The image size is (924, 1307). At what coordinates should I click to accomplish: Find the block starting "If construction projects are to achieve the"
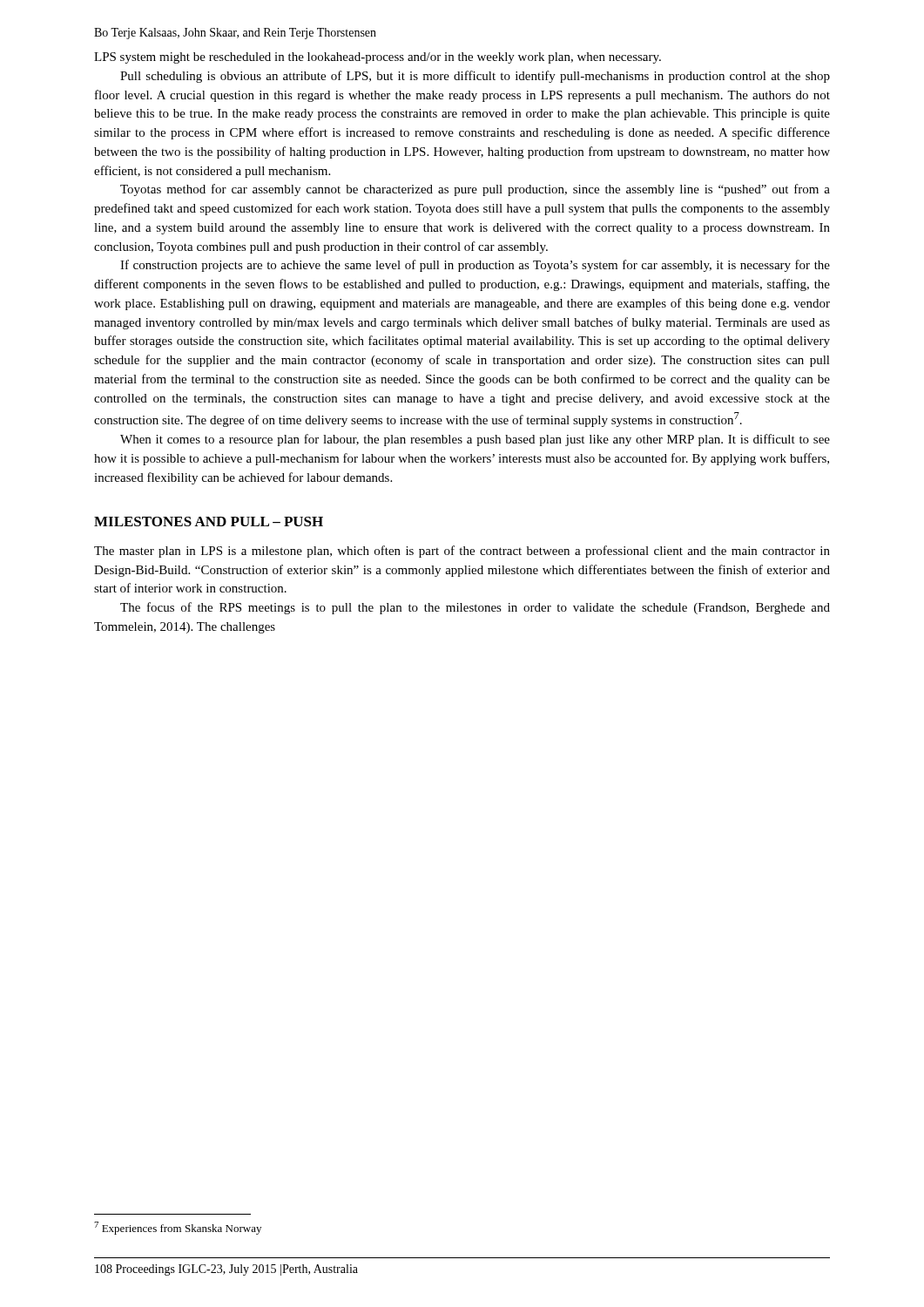(462, 343)
